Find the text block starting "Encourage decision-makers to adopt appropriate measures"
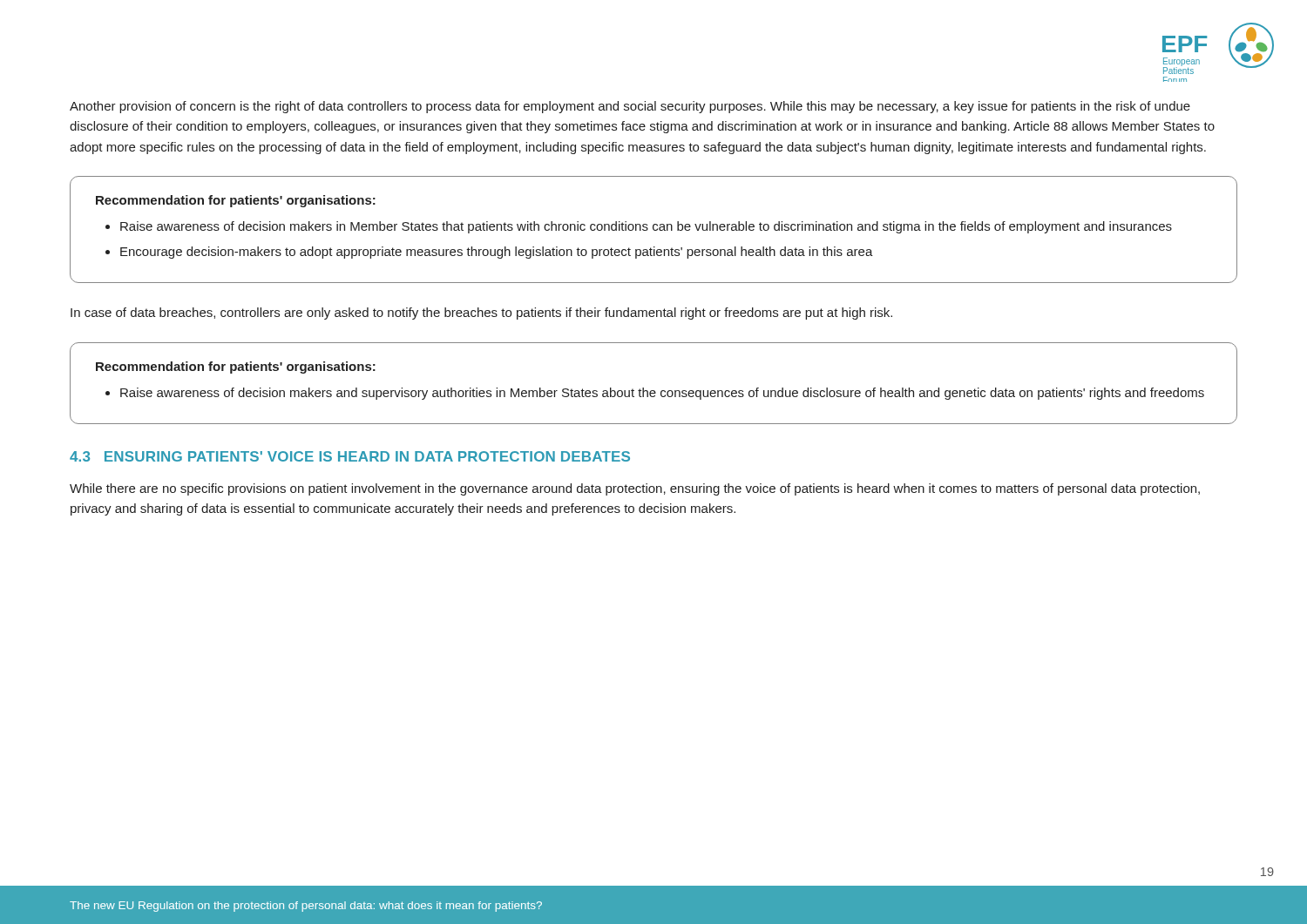Viewport: 1307px width, 924px height. pos(496,251)
